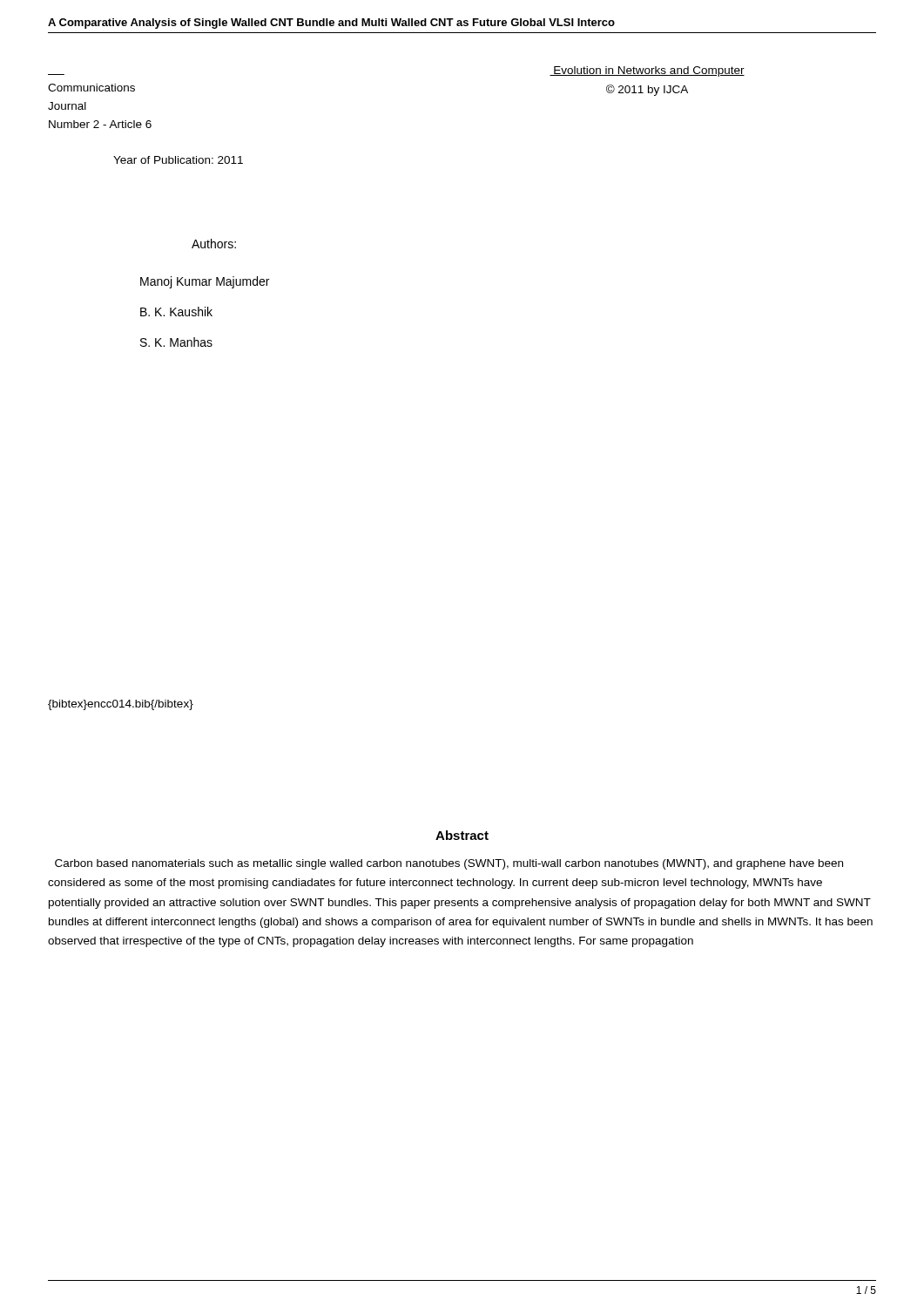Locate the text block containing "Year of Publication:"

(x=178, y=160)
